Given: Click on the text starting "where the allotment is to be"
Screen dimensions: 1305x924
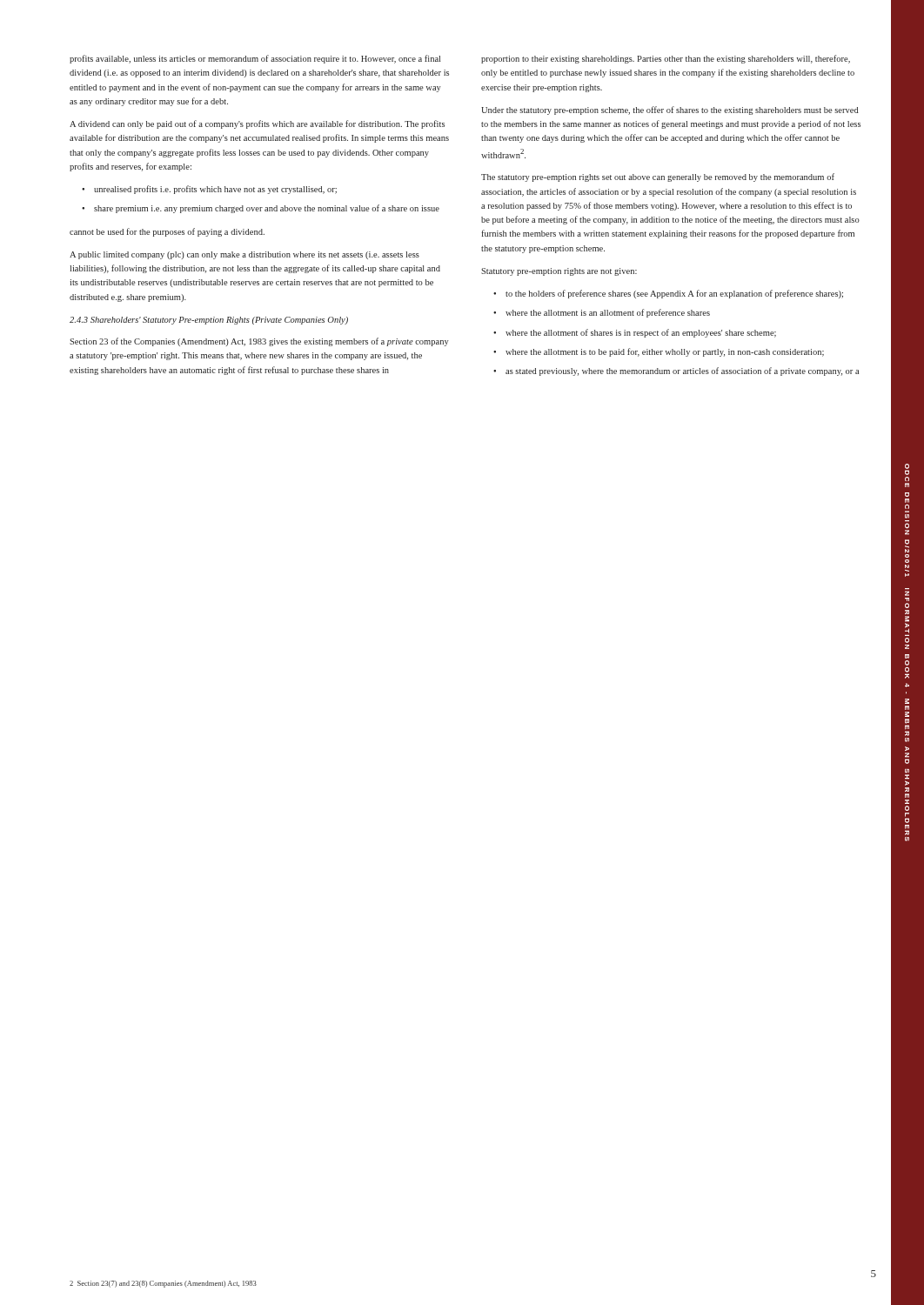Looking at the screenshot, I should tap(665, 352).
